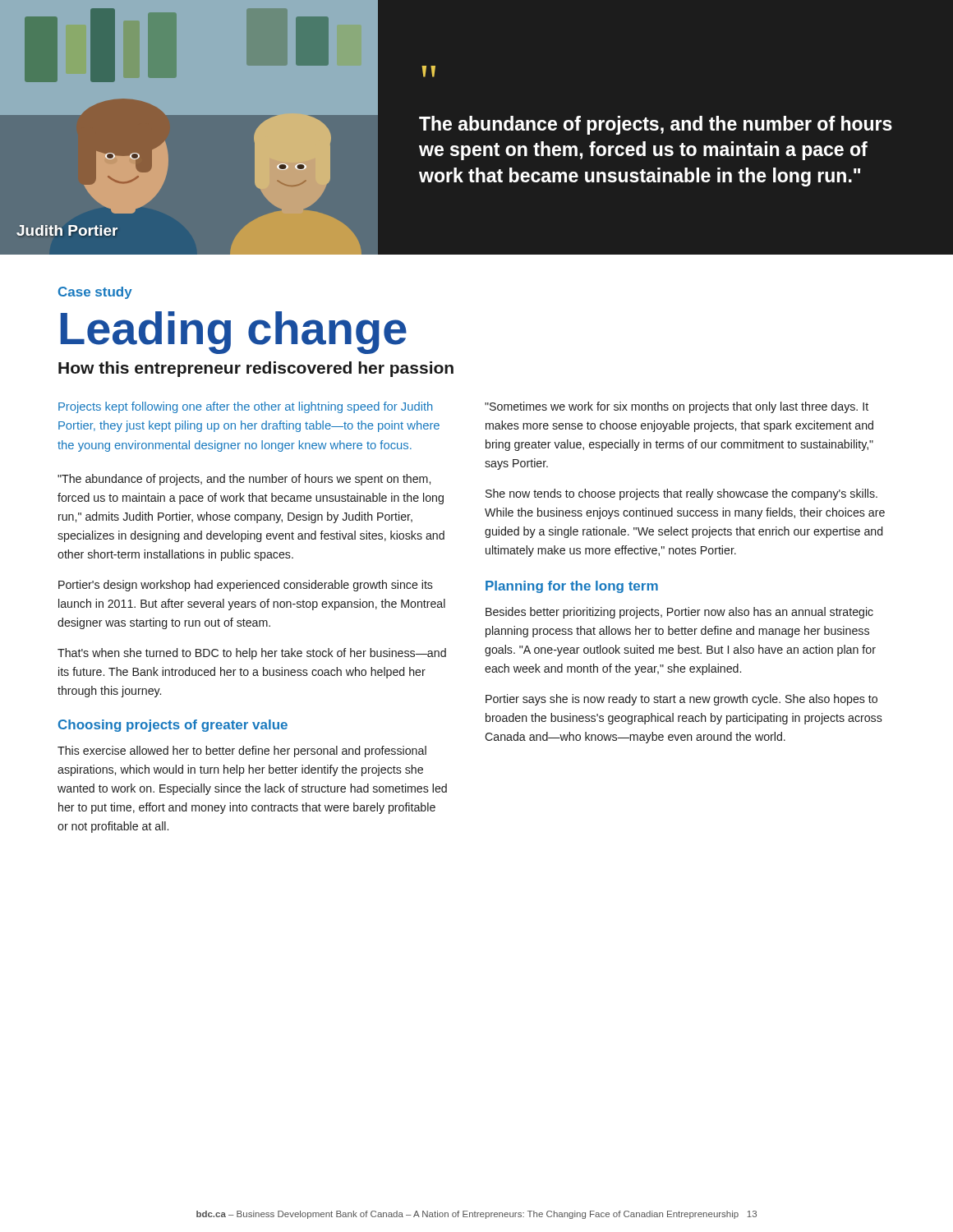Find "Choosing projects of greater value" on this page
This screenshot has height=1232, width=953.
tap(173, 725)
